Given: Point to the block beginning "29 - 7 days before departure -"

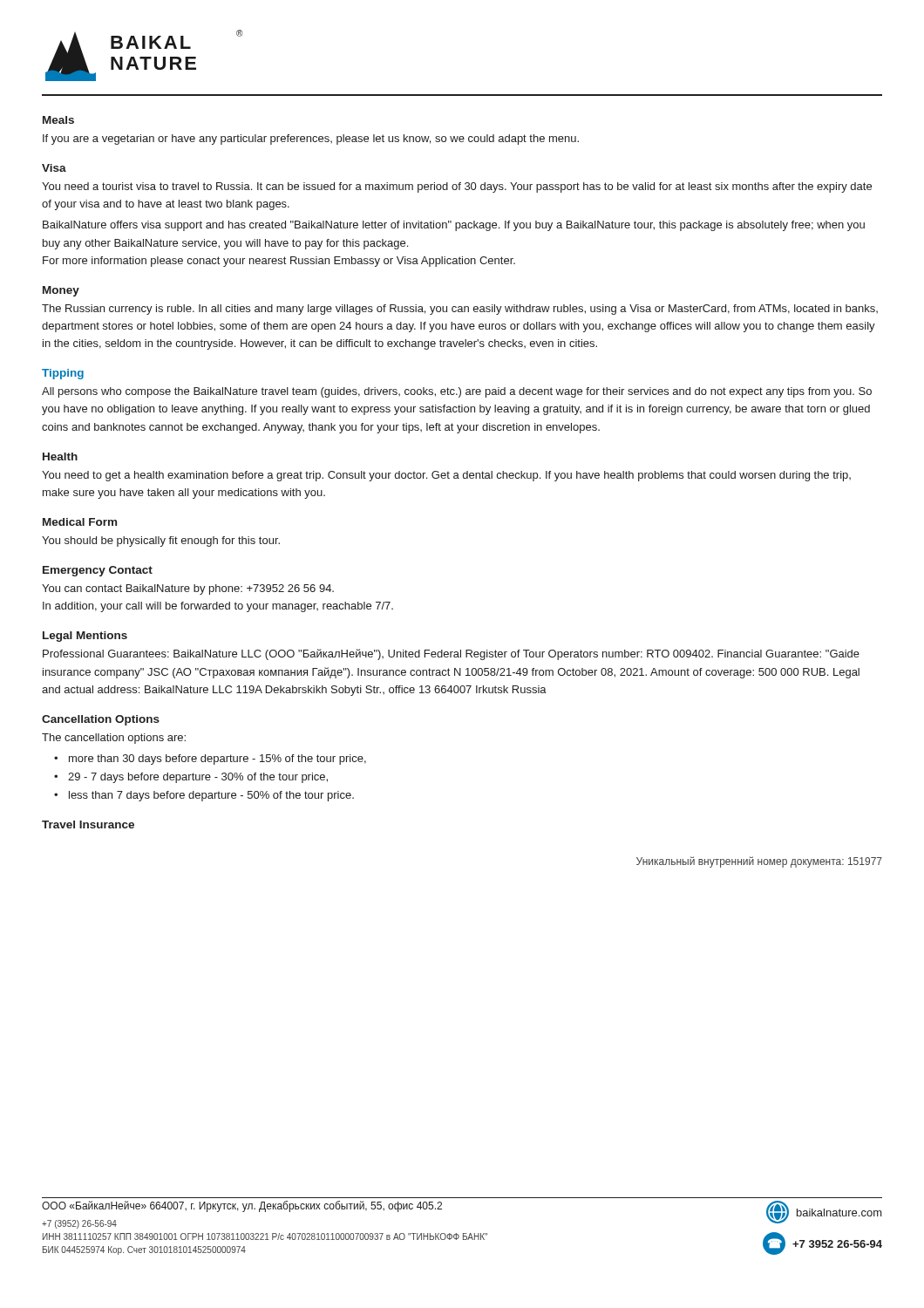Looking at the screenshot, I should 198,777.
